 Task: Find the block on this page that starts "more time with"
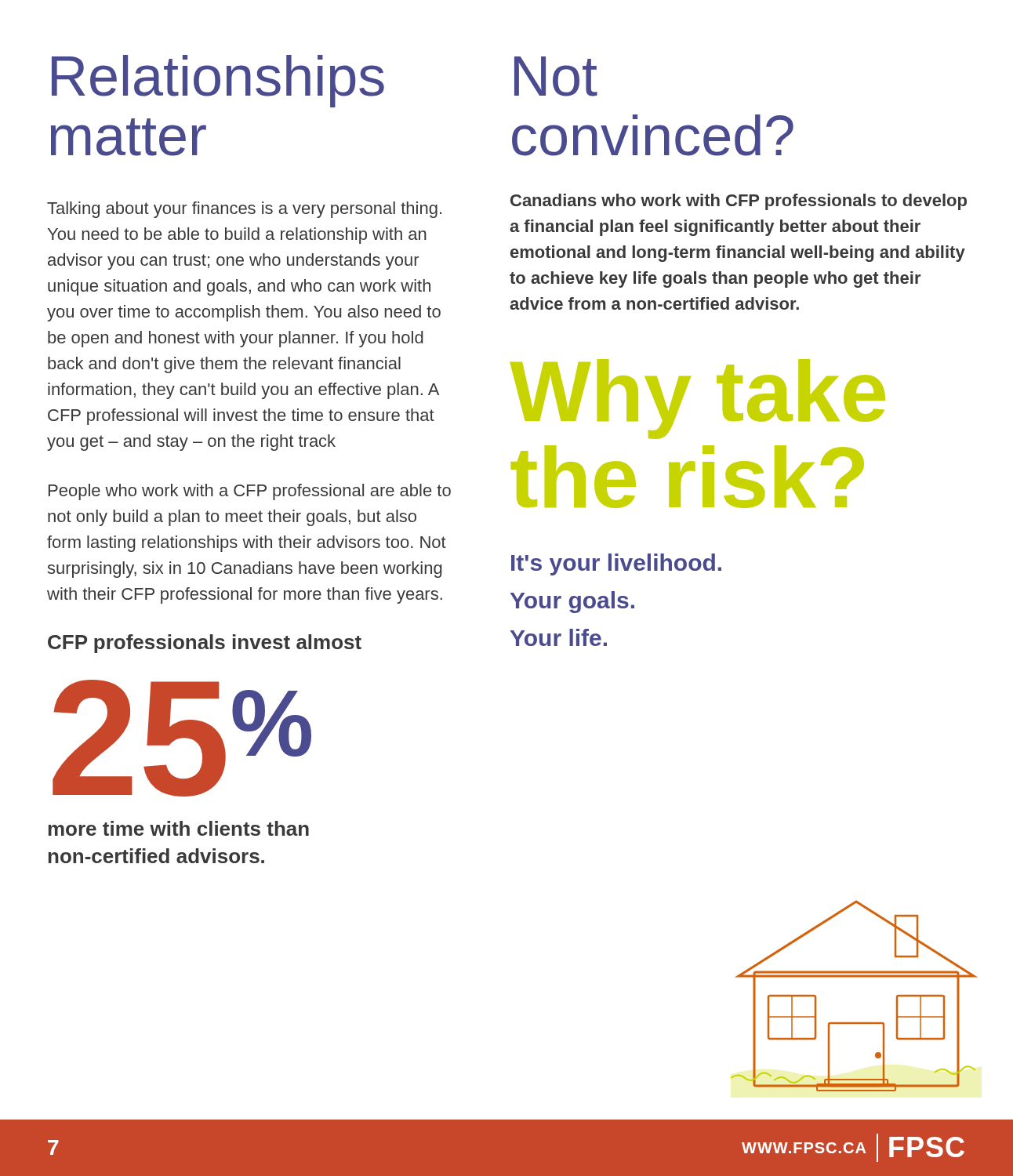tap(251, 843)
